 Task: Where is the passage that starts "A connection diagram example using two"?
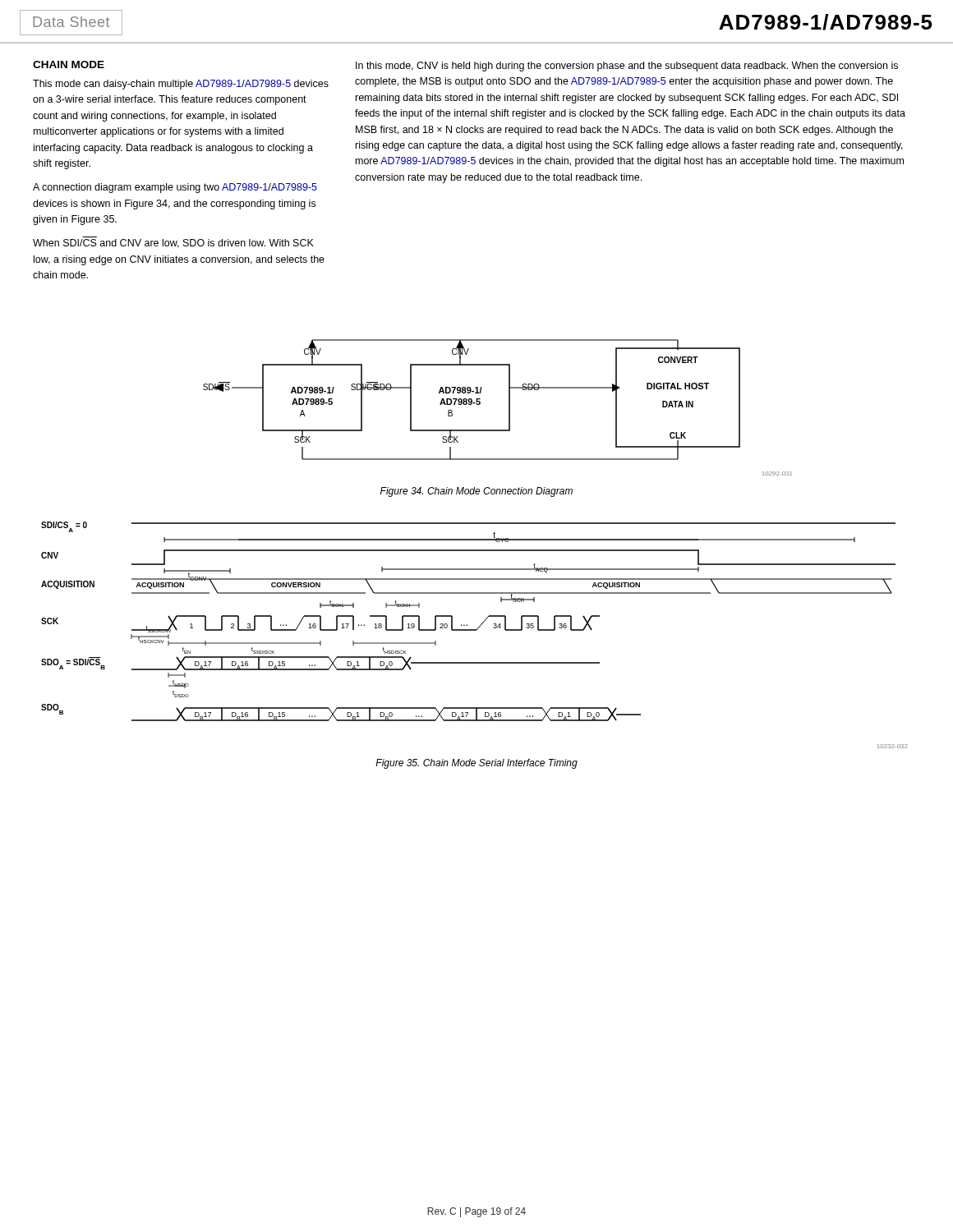coord(175,203)
